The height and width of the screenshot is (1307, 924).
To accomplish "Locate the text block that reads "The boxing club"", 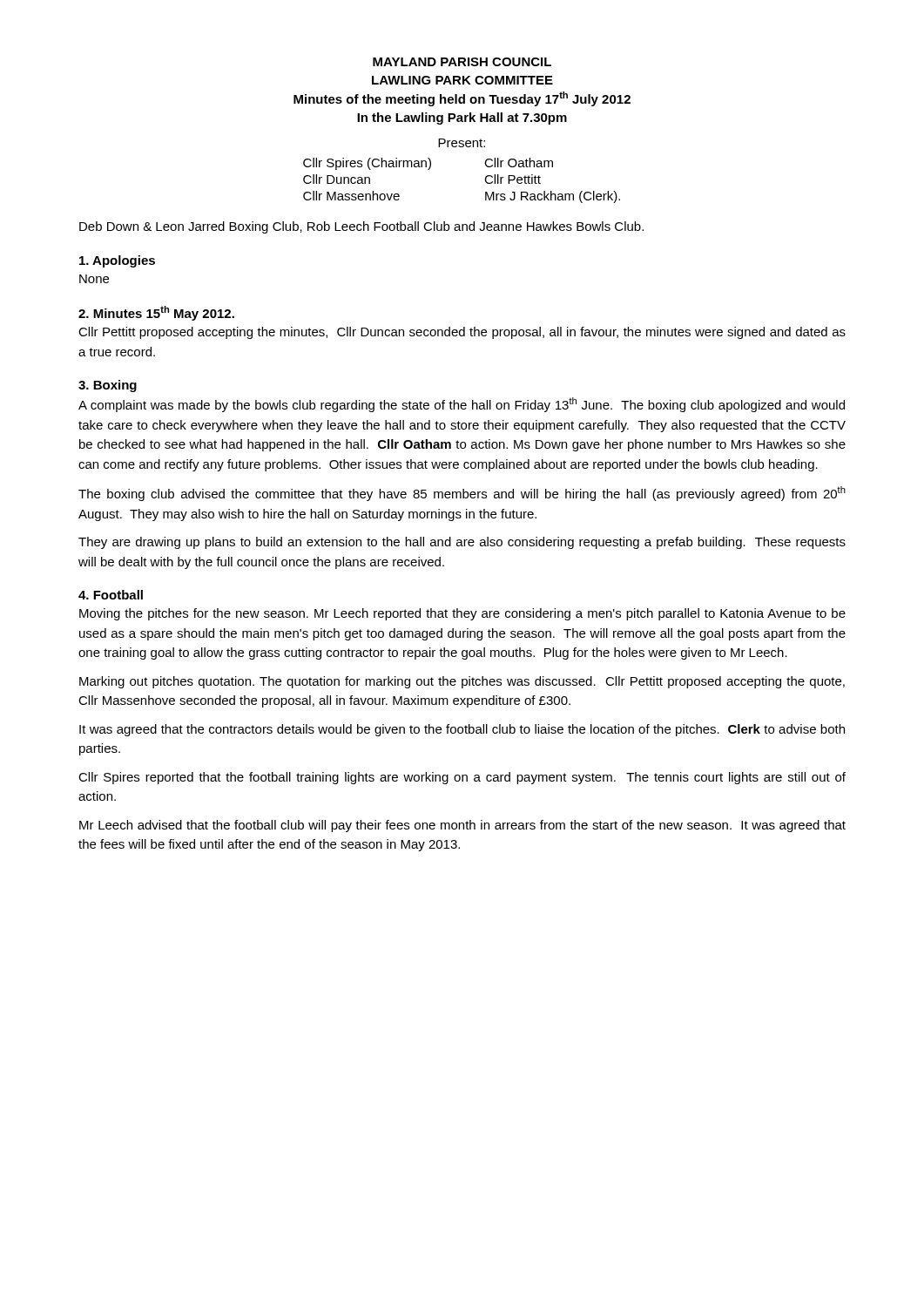I will tap(462, 503).
